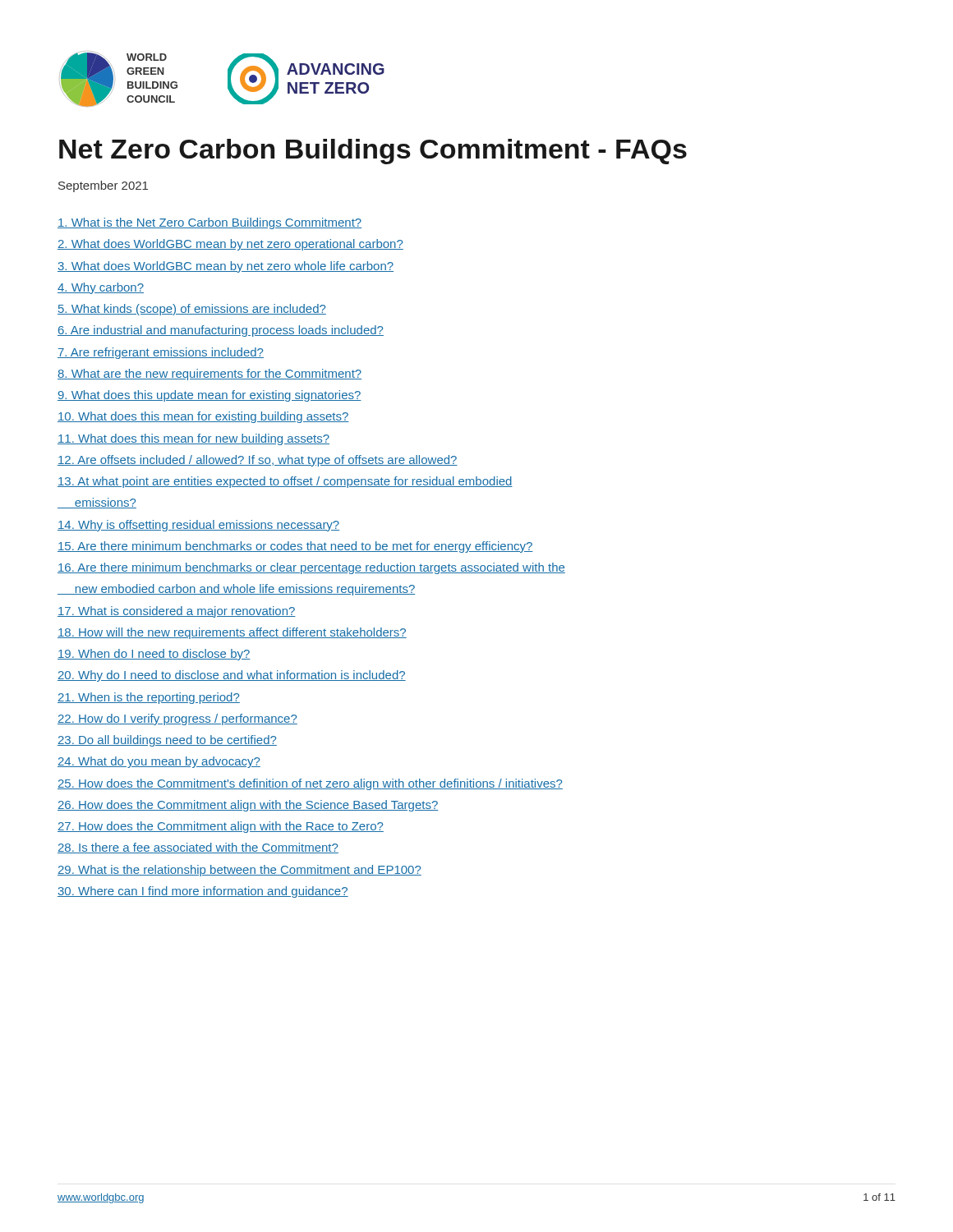Viewport: 953px width, 1232px height.
Task: Click the passage that begins "18. How will the new requirements"
Action: point(232,632)
